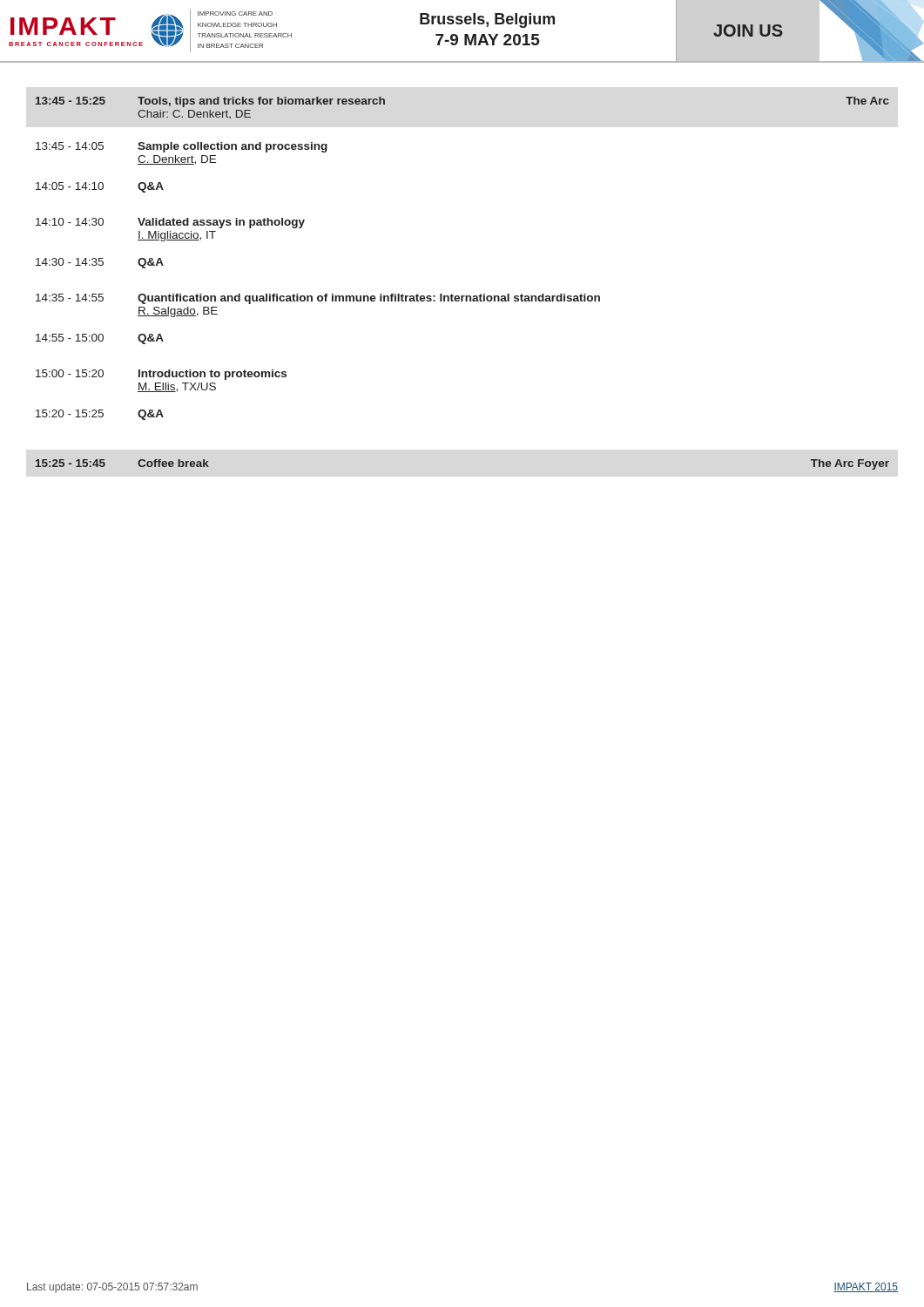Locate the block of text that opens with "15:00 - 15:20 Introduction to proteomics M."
The height and width of the screenshot is (1307, 924).
coord(161,375)
